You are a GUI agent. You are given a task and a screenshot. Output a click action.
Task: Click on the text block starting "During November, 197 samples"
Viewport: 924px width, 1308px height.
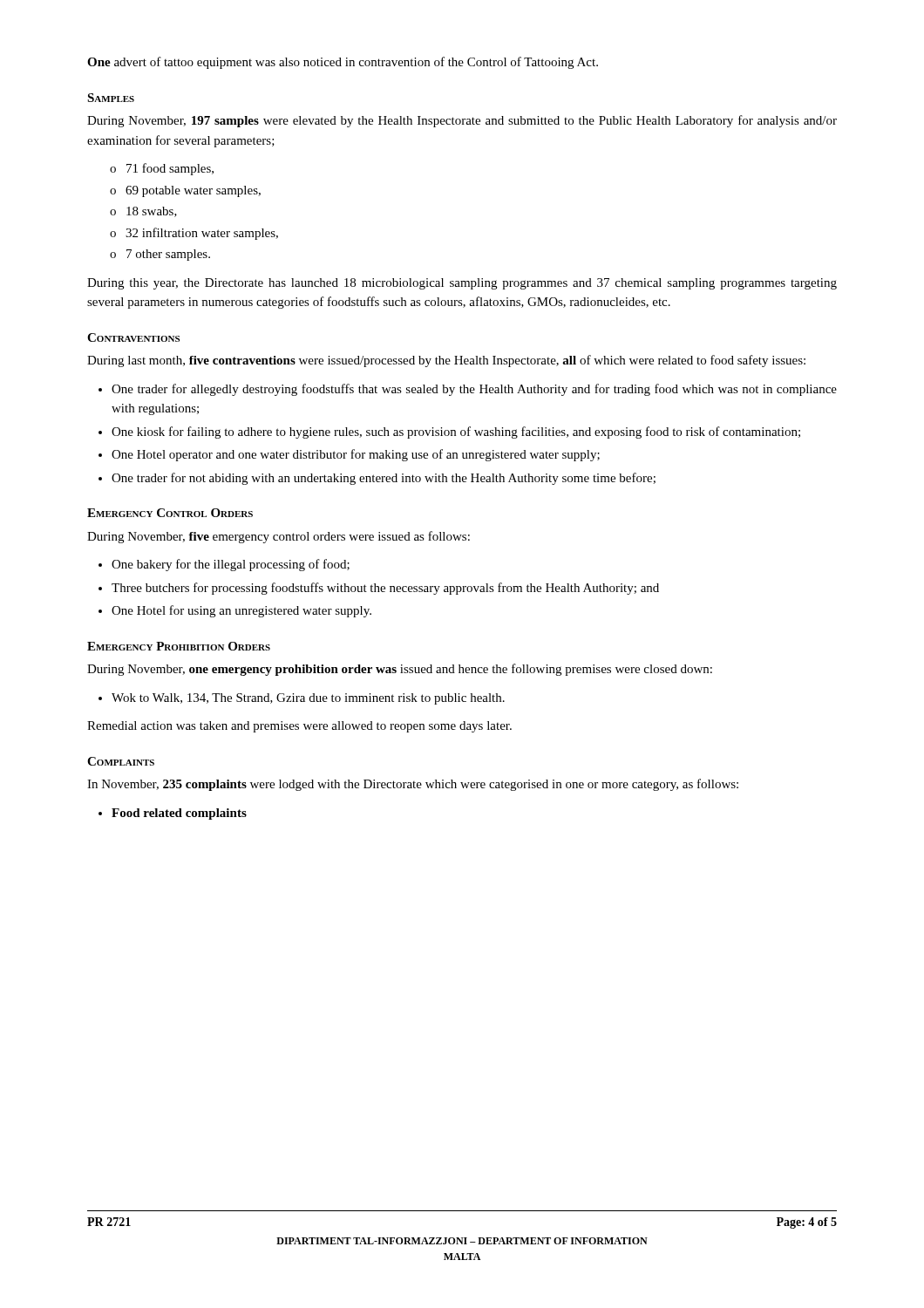pyautogui.click(x=462, y=130)
